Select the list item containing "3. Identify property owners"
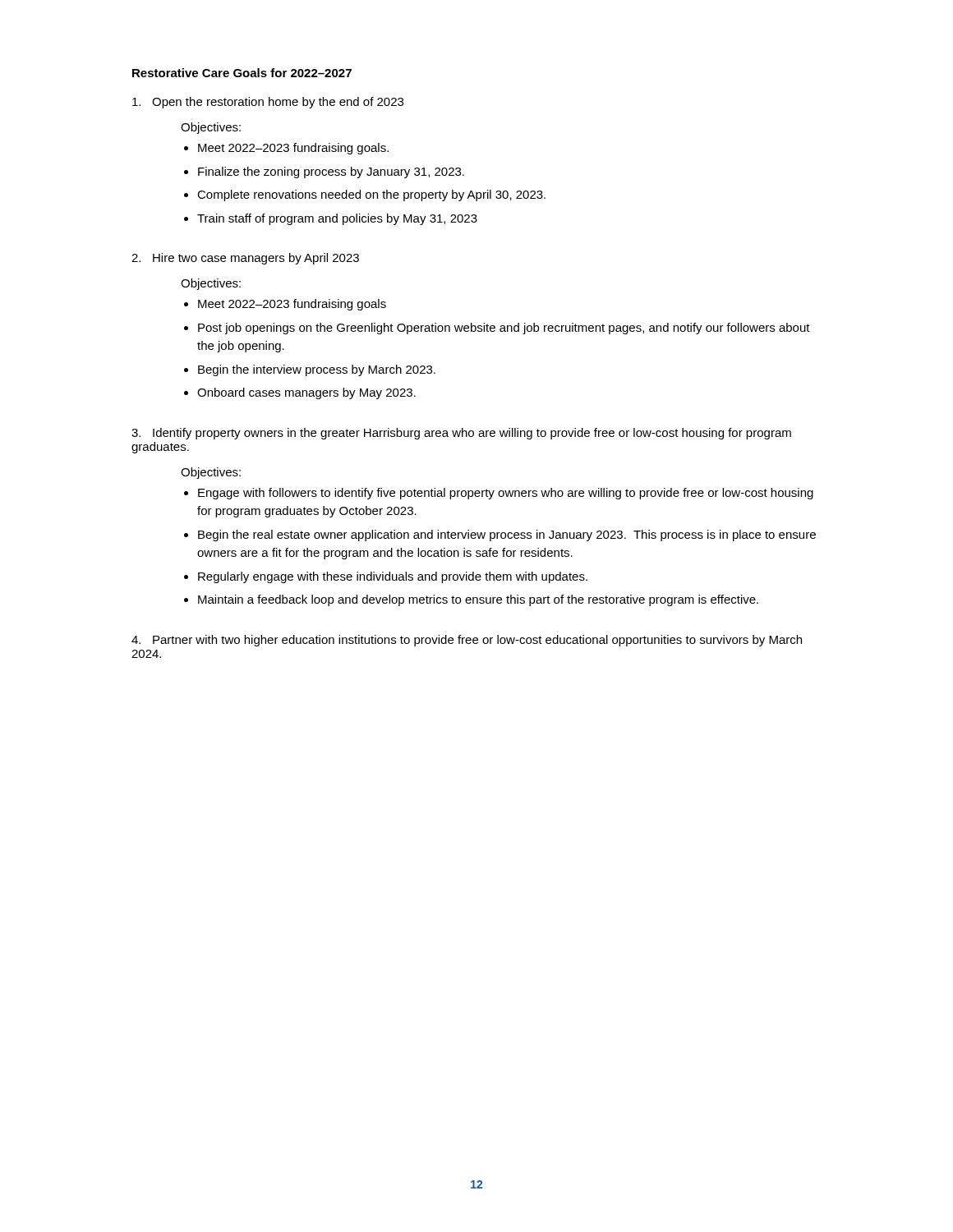The width and height of the screenshot is (953, 1232). pyautogui.click(x=462, y=439)
